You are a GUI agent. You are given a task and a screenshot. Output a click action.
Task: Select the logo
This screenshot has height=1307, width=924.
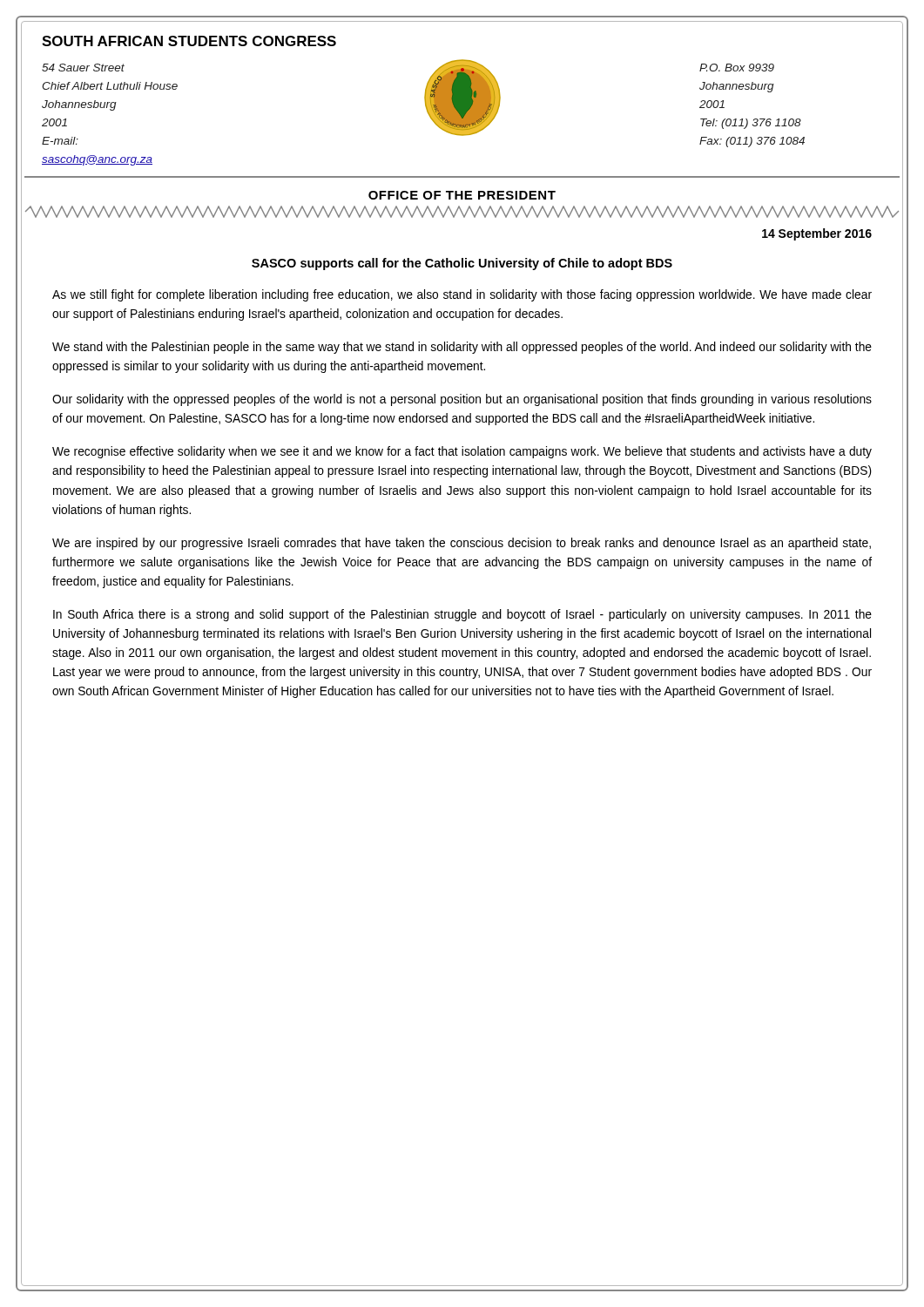pos(462,99)
